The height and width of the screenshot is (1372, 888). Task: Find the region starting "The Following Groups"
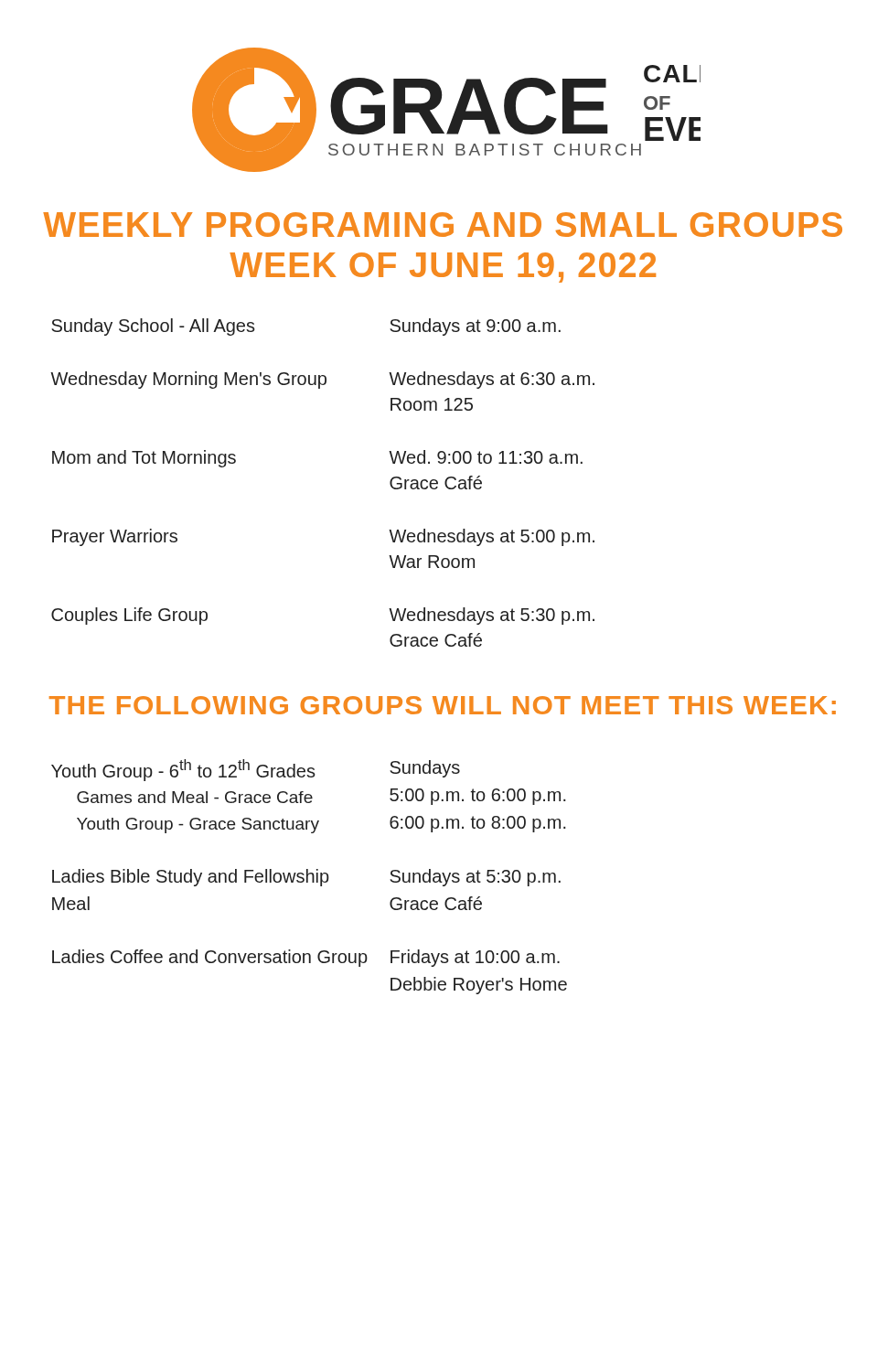click(444, 705)
